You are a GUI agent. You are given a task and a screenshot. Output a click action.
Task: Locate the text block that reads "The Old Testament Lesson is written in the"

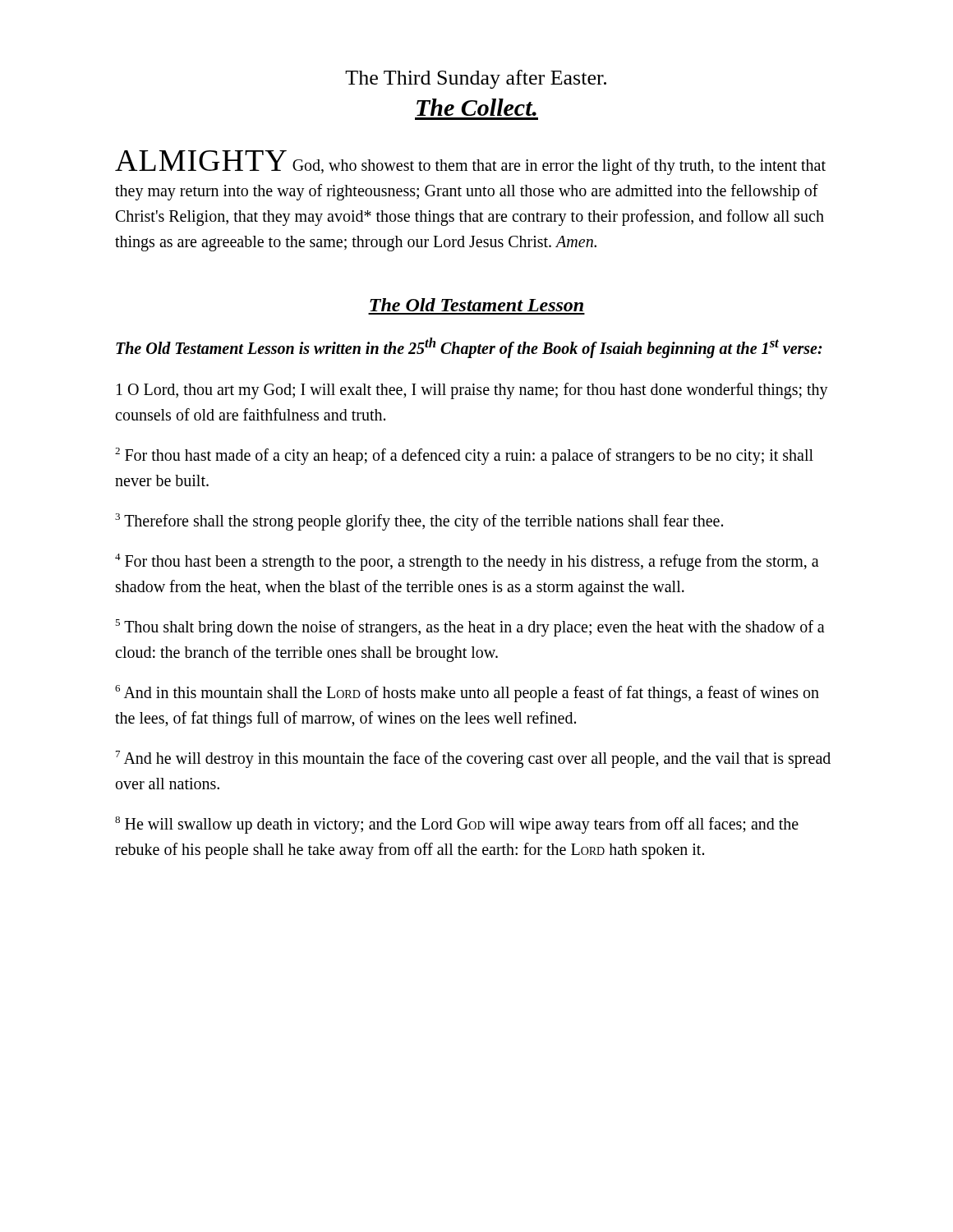[x=469, y=346]
